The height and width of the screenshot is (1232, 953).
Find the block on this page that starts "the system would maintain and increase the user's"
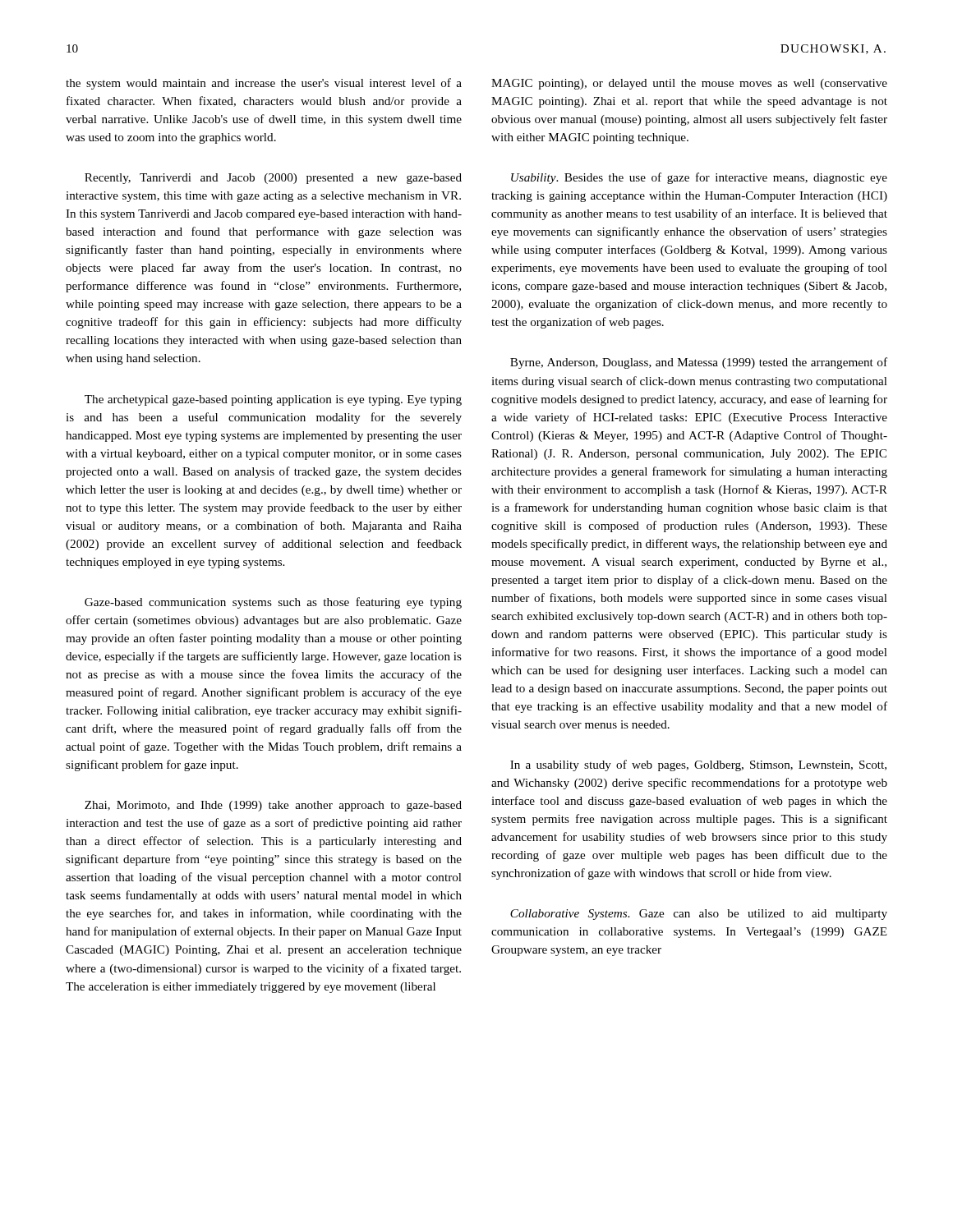click(264, 535)
